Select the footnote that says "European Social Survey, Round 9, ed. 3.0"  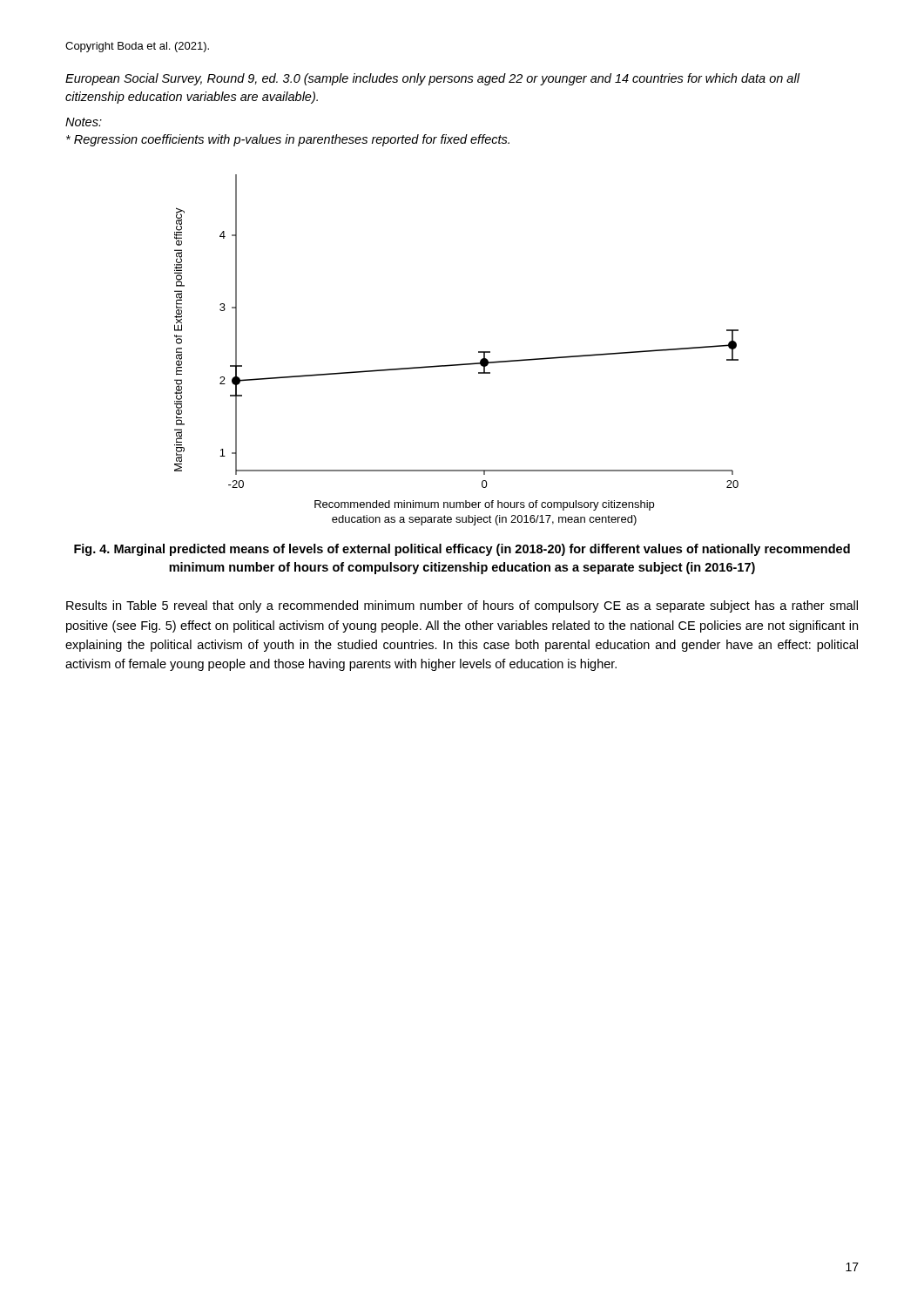click(x=432, y=88)
